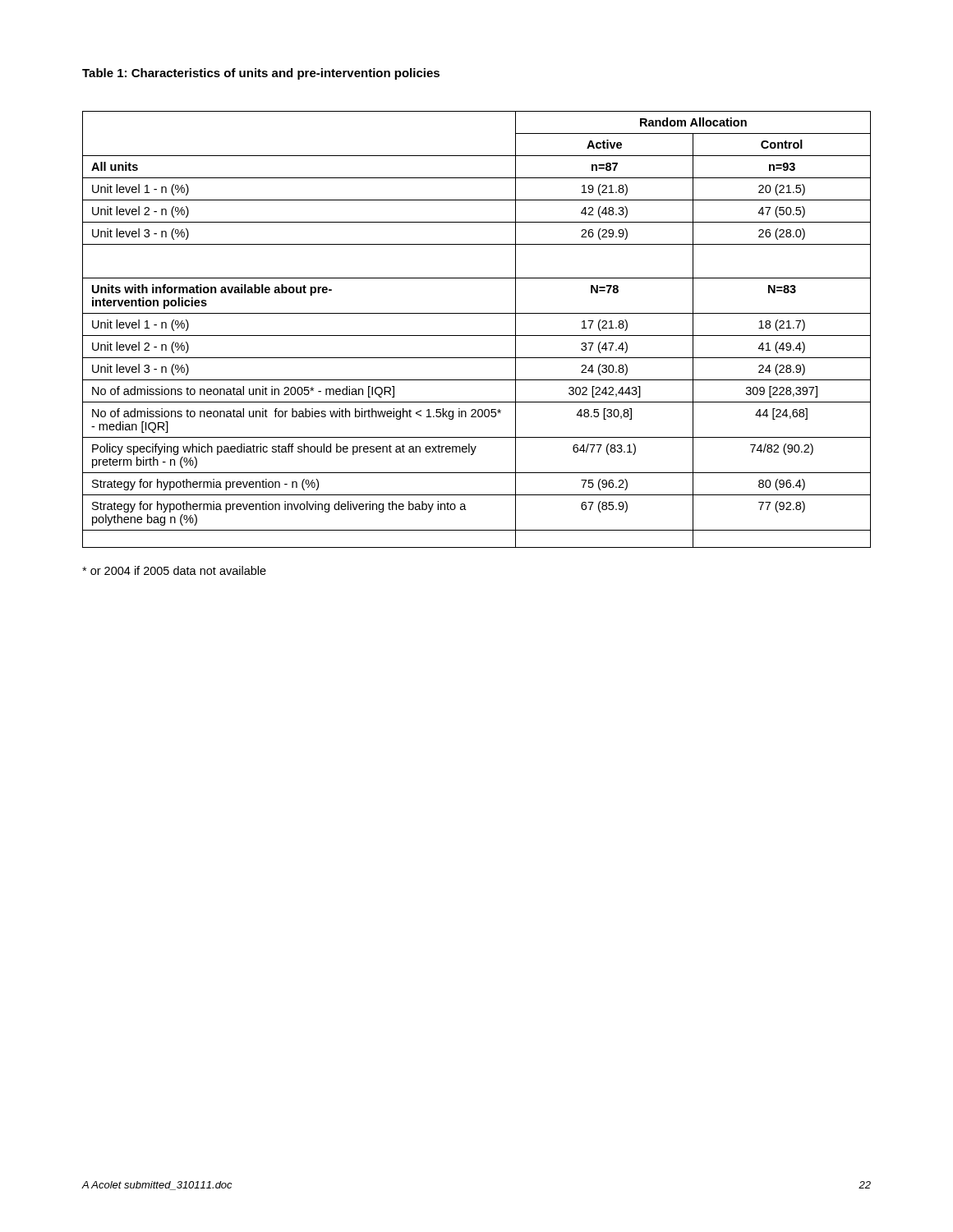953x1232 pixels.
Task: Click where it says "or 2004 if 2005 data not available"
Action: click(174, 571)
